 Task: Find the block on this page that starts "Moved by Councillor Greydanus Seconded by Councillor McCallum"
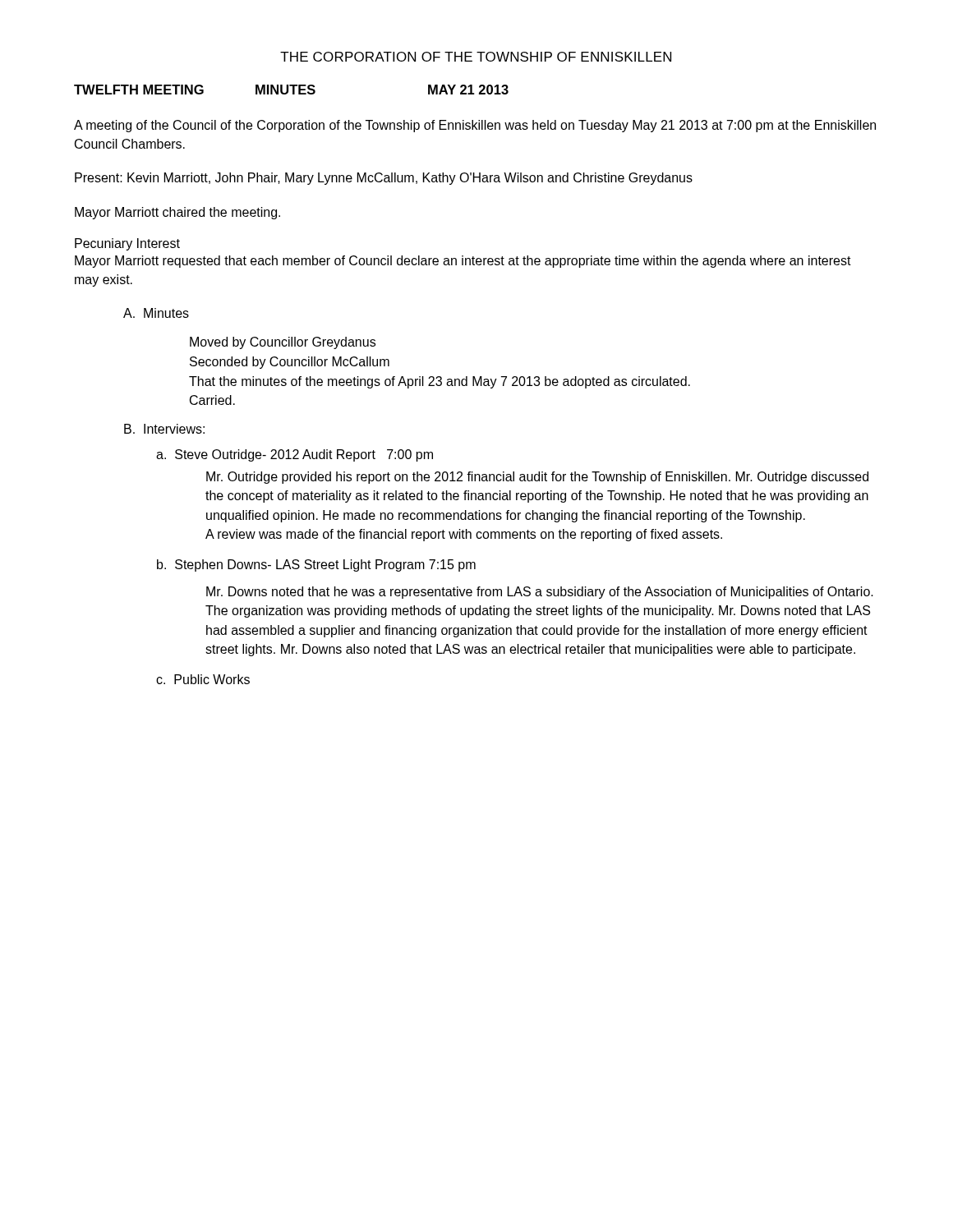pyautogui.click(x=440, y=372)
